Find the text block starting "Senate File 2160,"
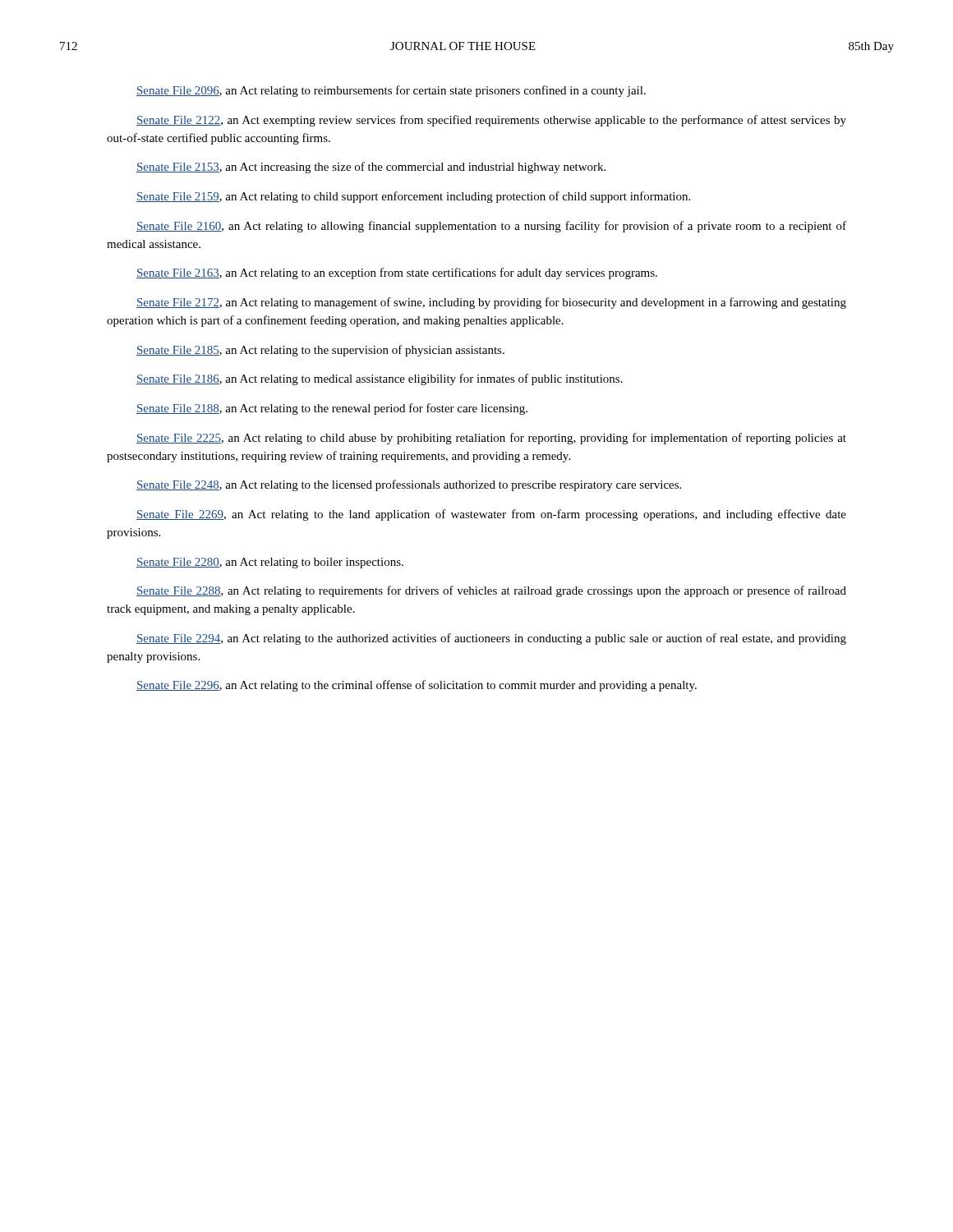The height and width of the screenshot is (1232, 953). point(476,235)
